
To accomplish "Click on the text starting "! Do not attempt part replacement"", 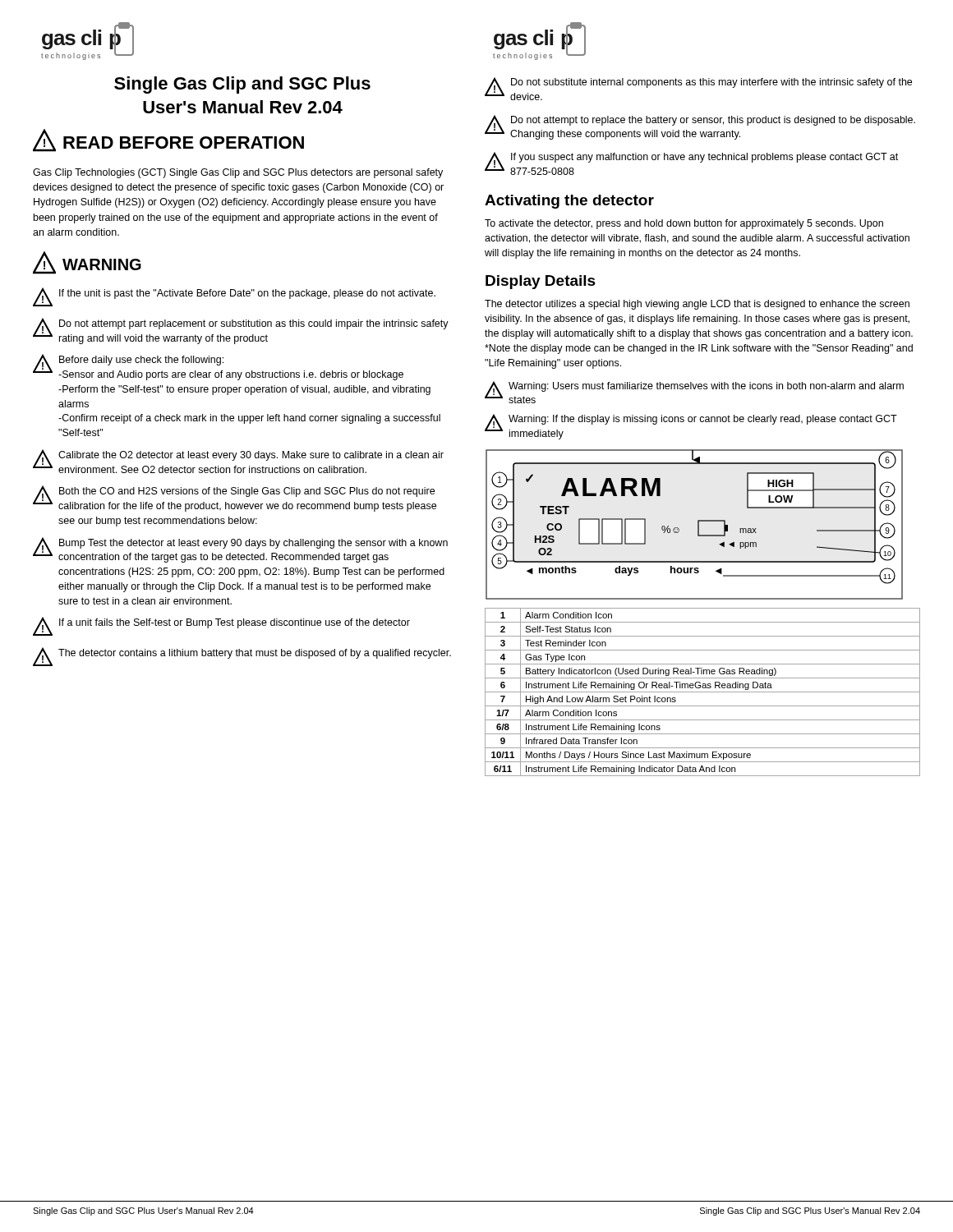I will (x=242, y=331).
